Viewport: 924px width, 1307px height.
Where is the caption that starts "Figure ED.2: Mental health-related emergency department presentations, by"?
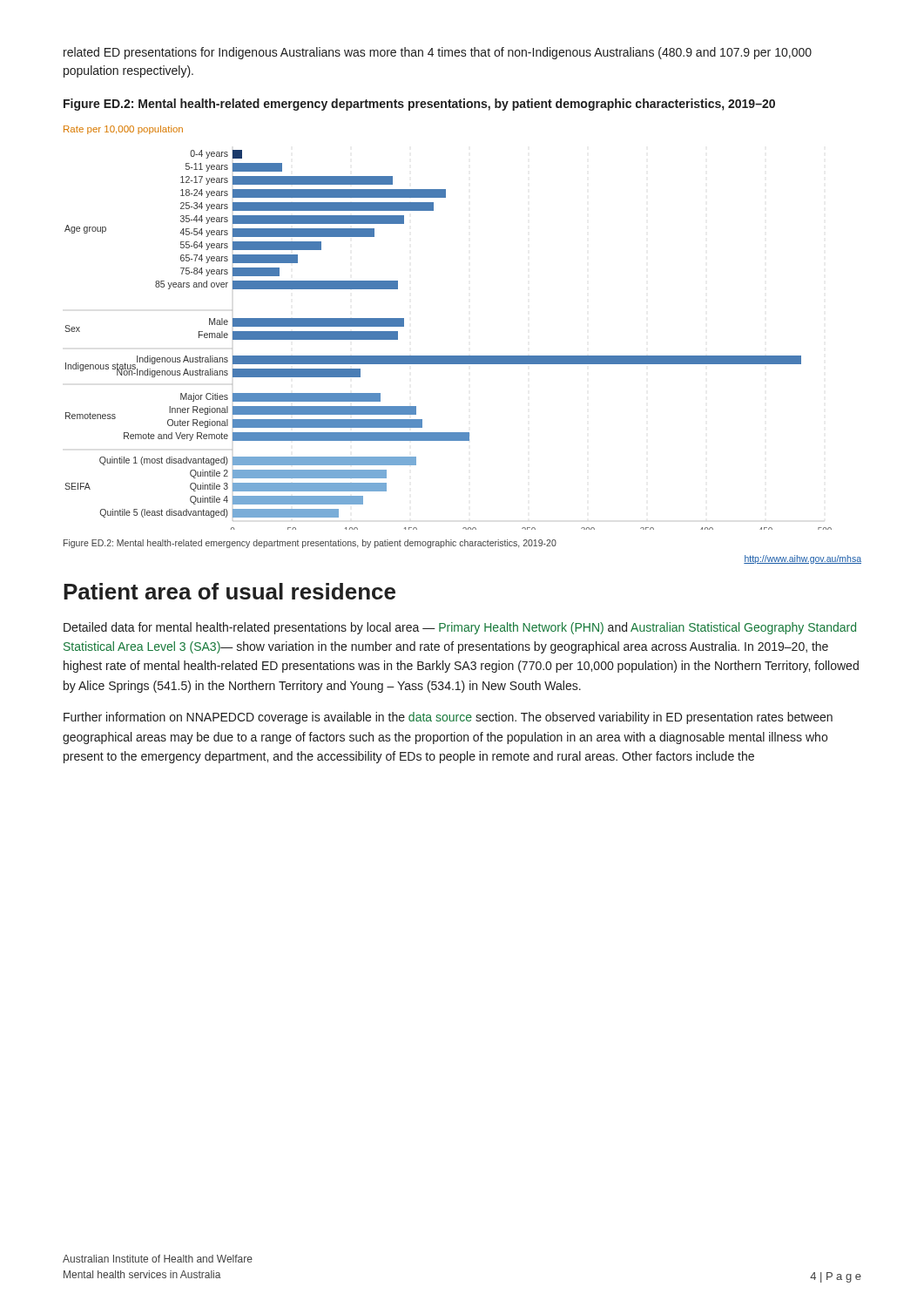pos(309,543)
